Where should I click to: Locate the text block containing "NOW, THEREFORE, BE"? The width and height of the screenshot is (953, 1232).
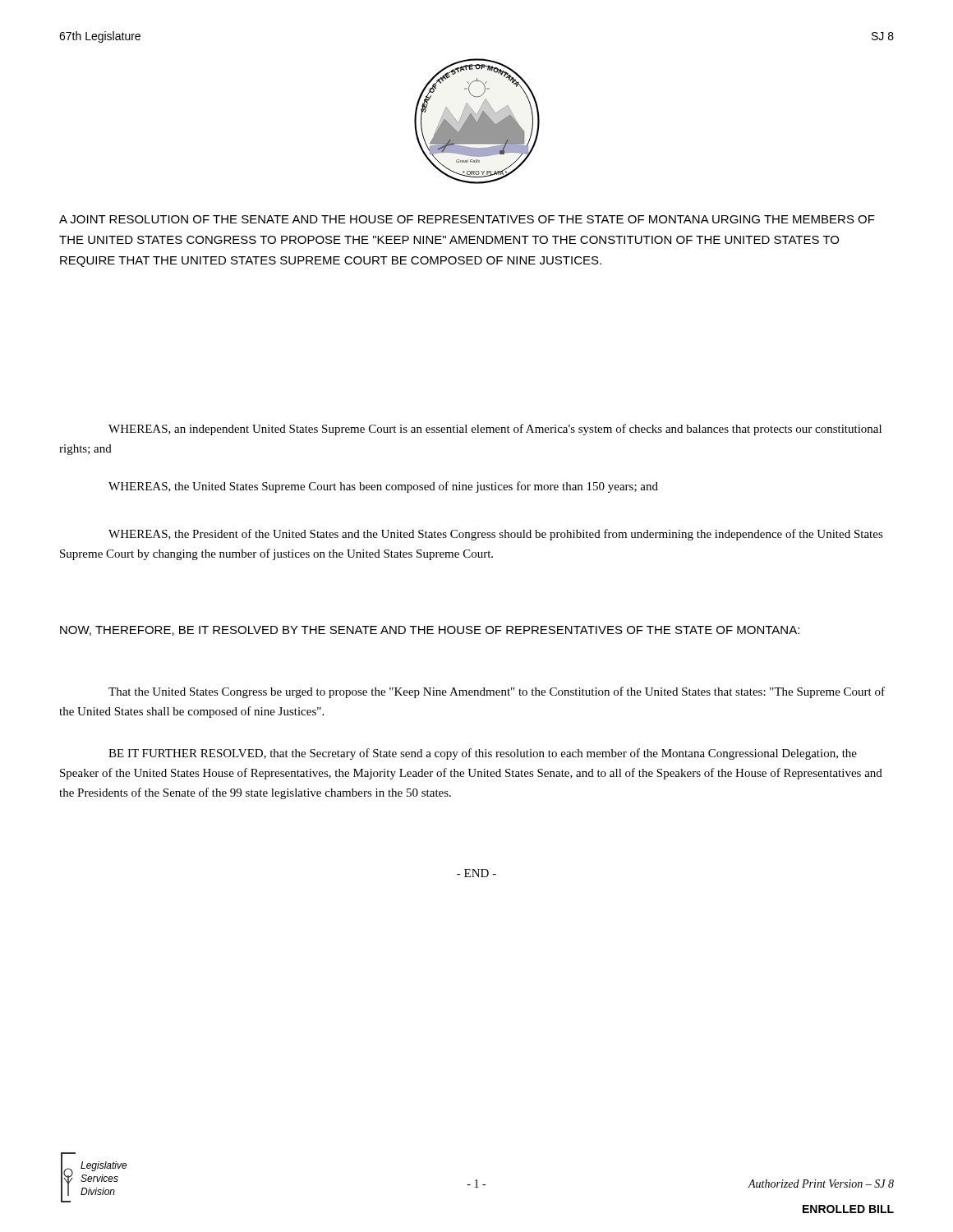[x=430, y=630]
